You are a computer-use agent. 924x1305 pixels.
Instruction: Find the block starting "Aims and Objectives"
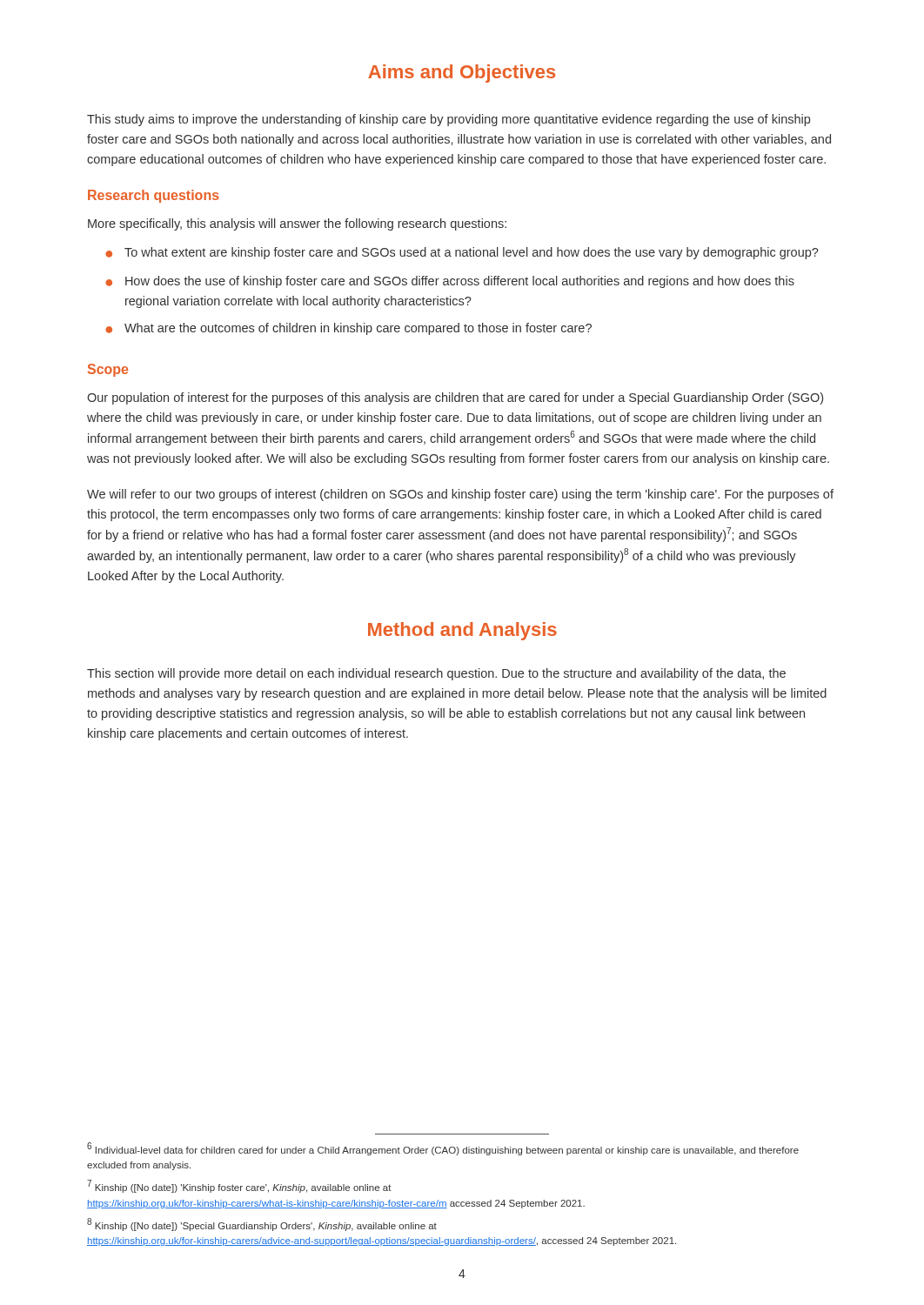[x=462, y=72]
